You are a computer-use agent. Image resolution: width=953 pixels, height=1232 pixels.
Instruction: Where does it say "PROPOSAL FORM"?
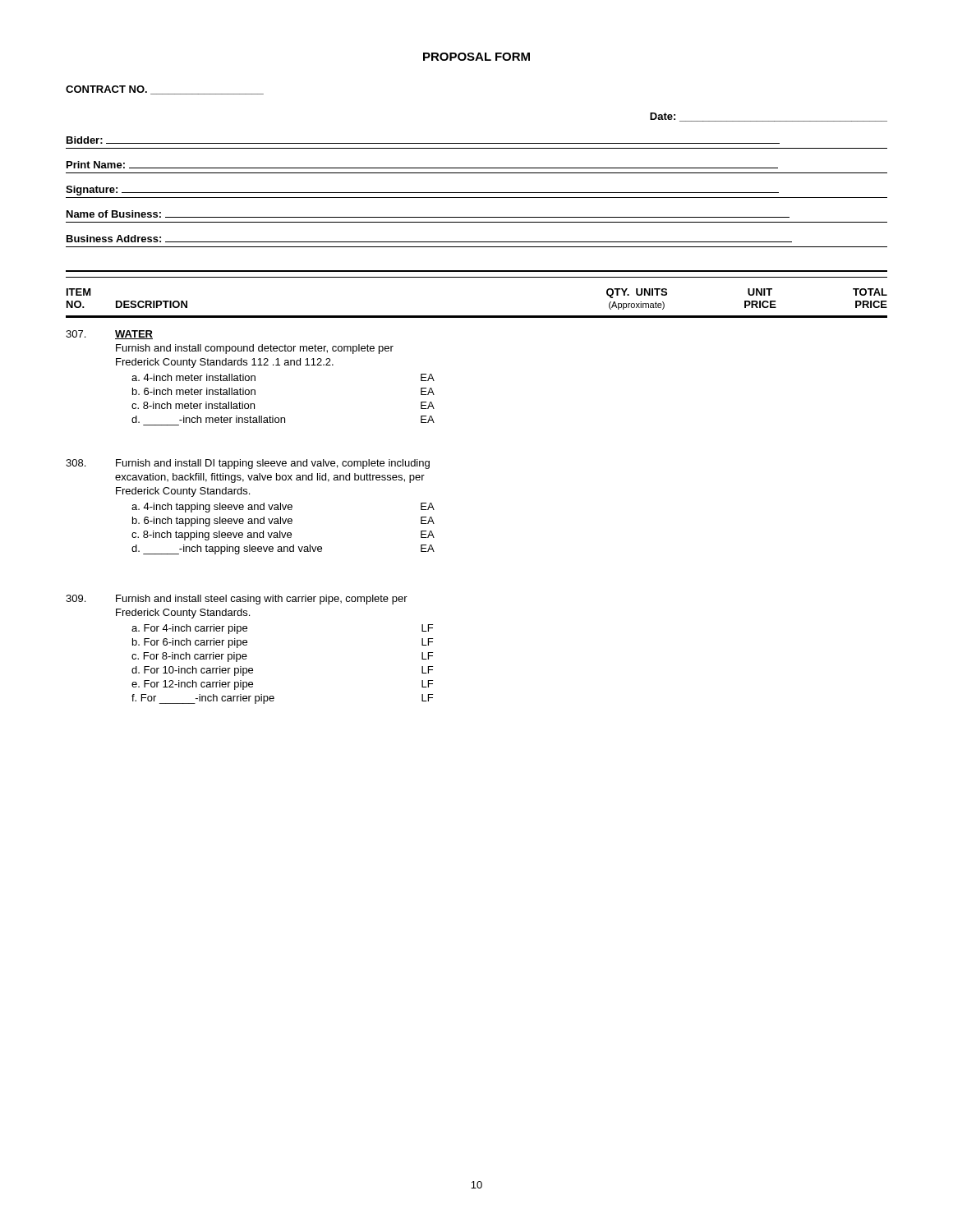(476, 56)
